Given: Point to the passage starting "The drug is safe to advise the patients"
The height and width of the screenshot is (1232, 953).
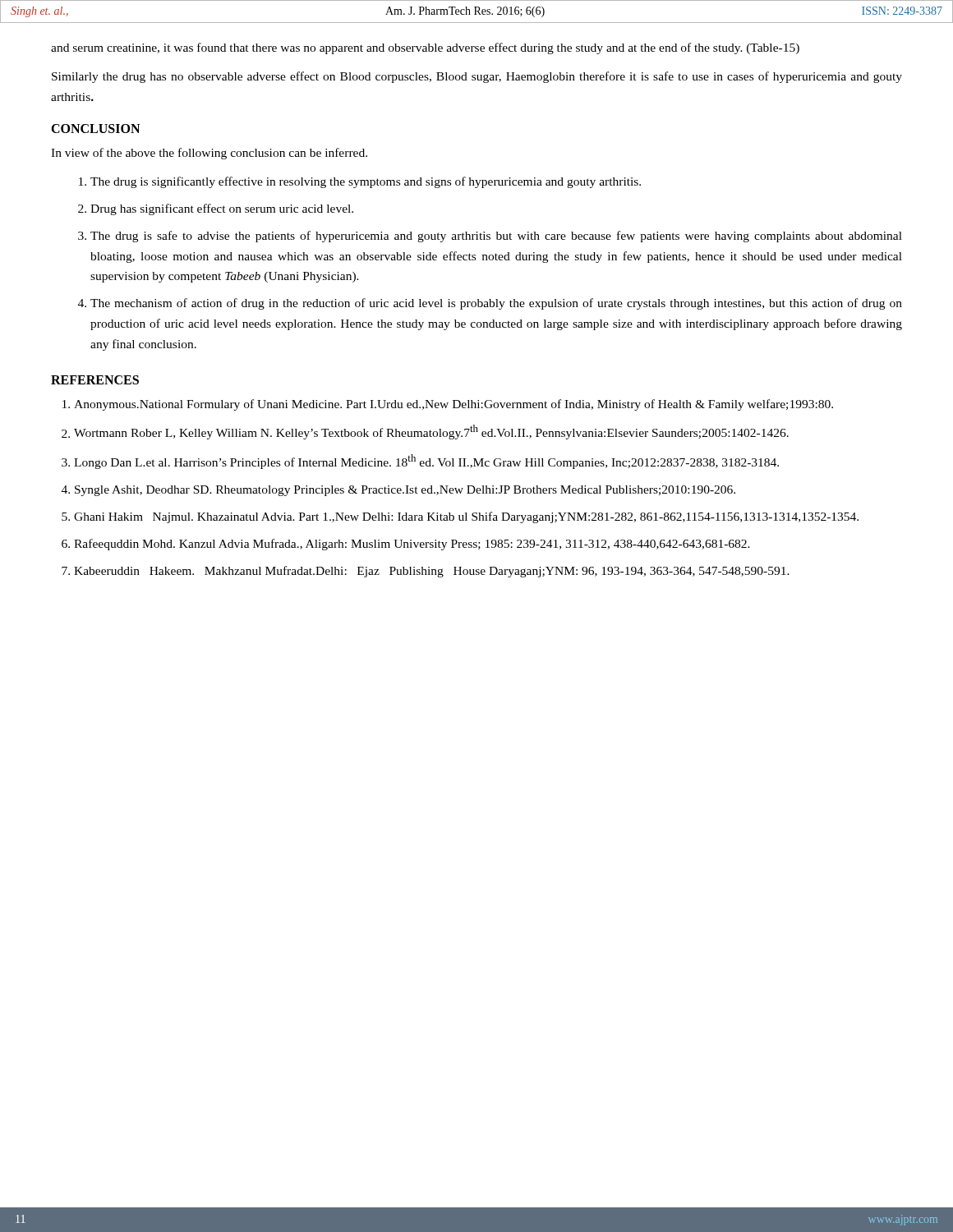Looking at the screenshot, I should pos(496,256).
